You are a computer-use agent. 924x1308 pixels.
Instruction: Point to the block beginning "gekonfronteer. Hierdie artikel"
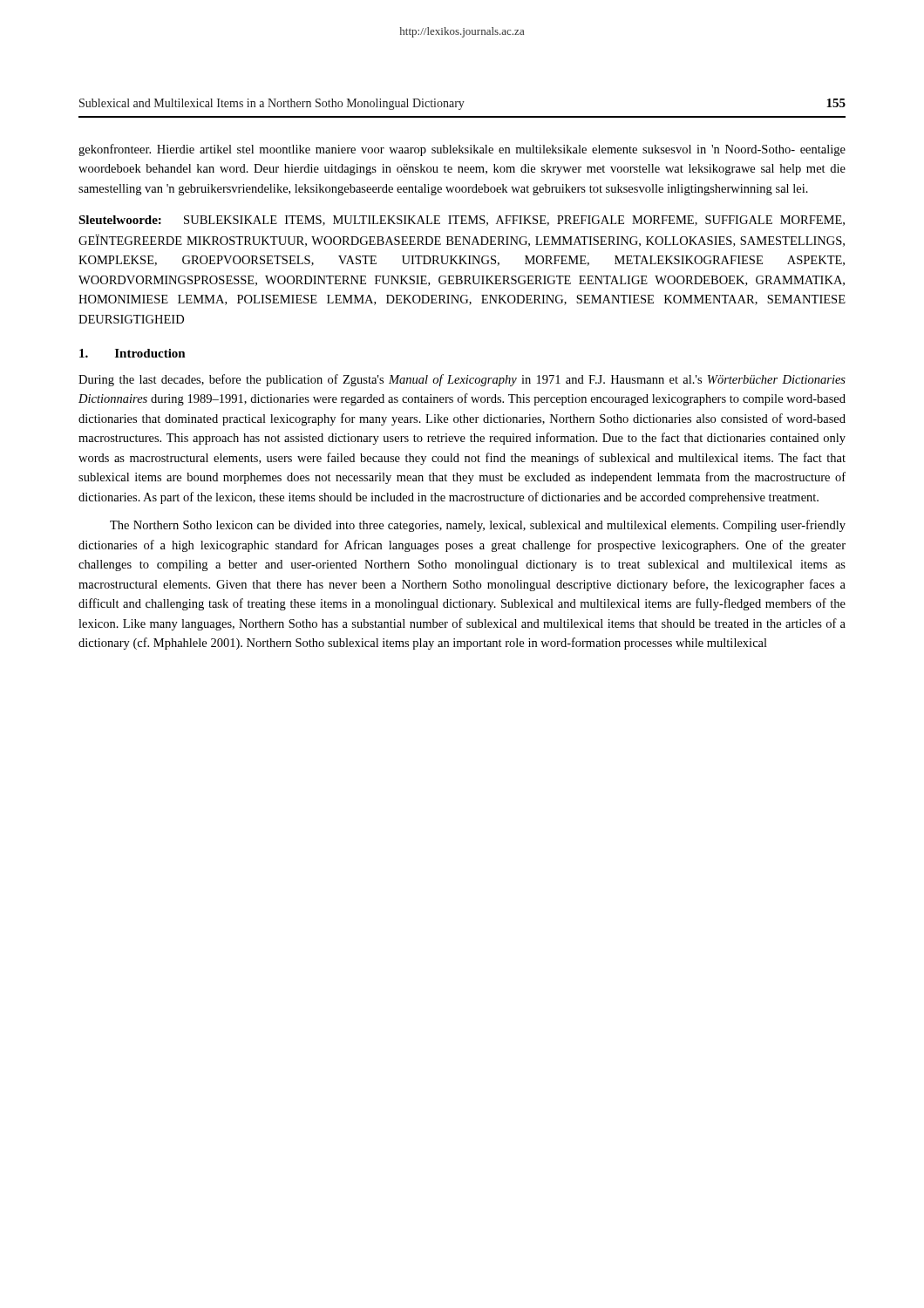(x=462, y=169)
